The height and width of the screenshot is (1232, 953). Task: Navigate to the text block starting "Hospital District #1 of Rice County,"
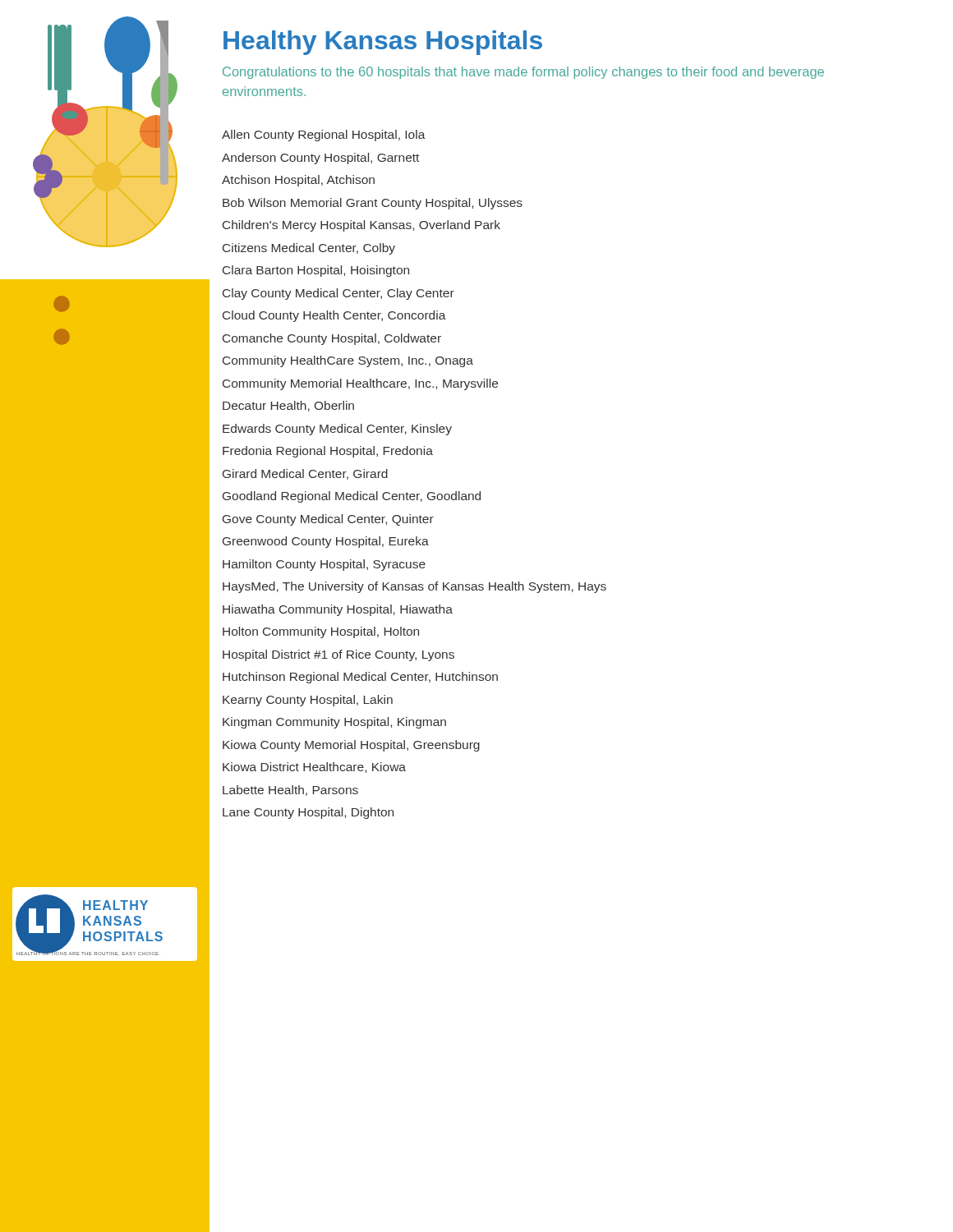[338, 654]
